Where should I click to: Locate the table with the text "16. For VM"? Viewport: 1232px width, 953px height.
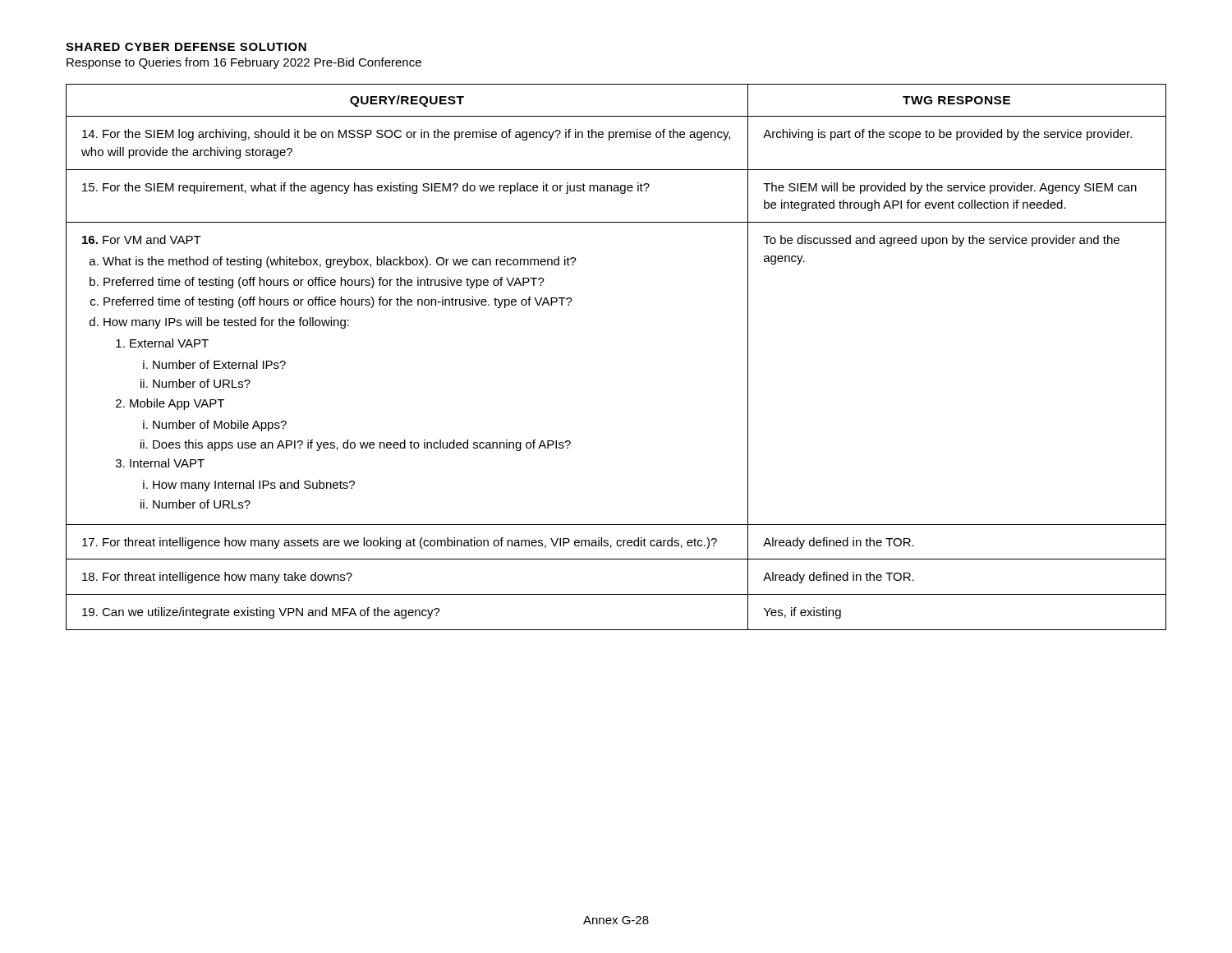pyautogui.click(x=616, y=357)
